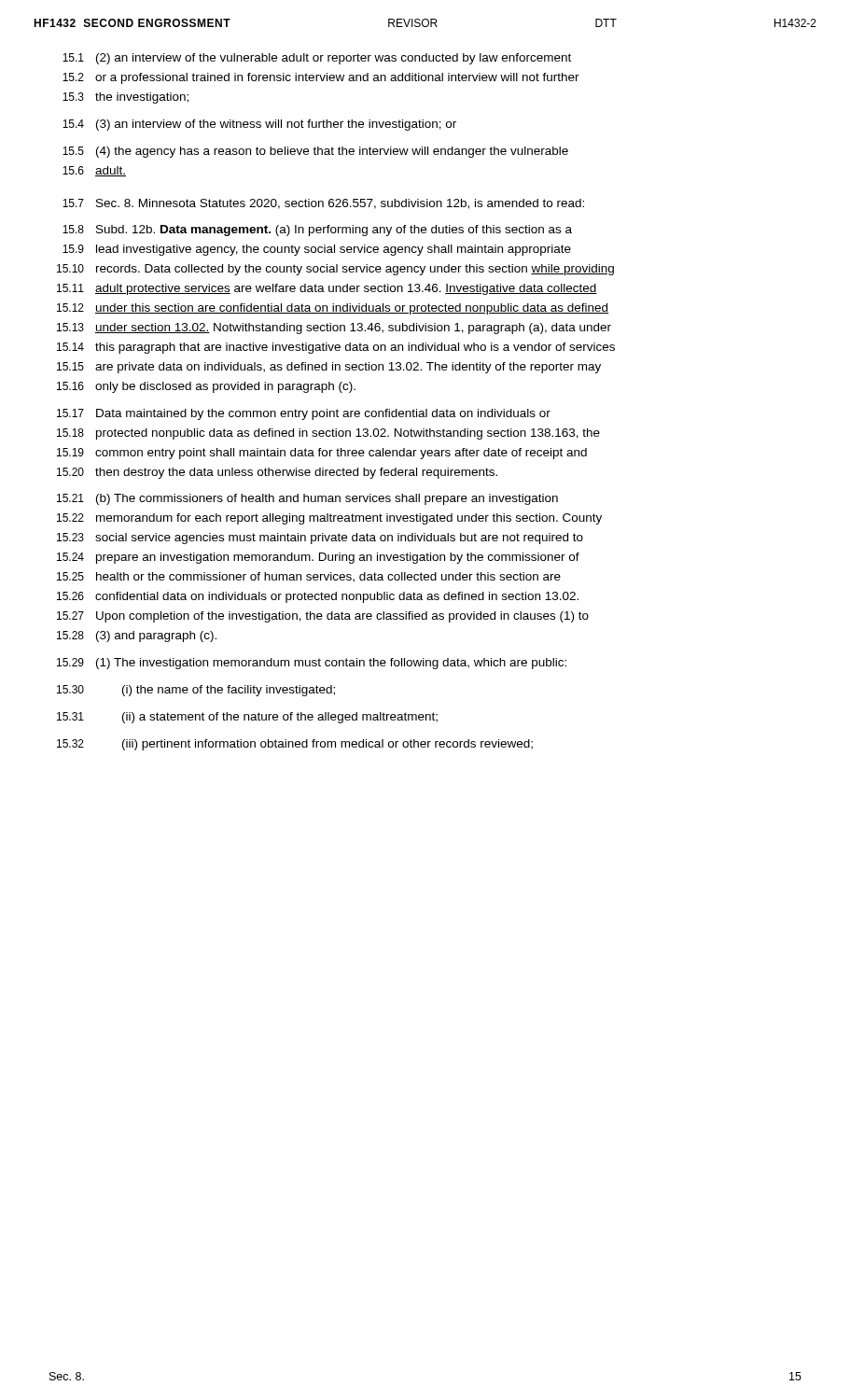Select the text with the text "28 (3) and paragraph (c)."
The width and height of the screenshot is (850, 1400).
pos(137,637)
